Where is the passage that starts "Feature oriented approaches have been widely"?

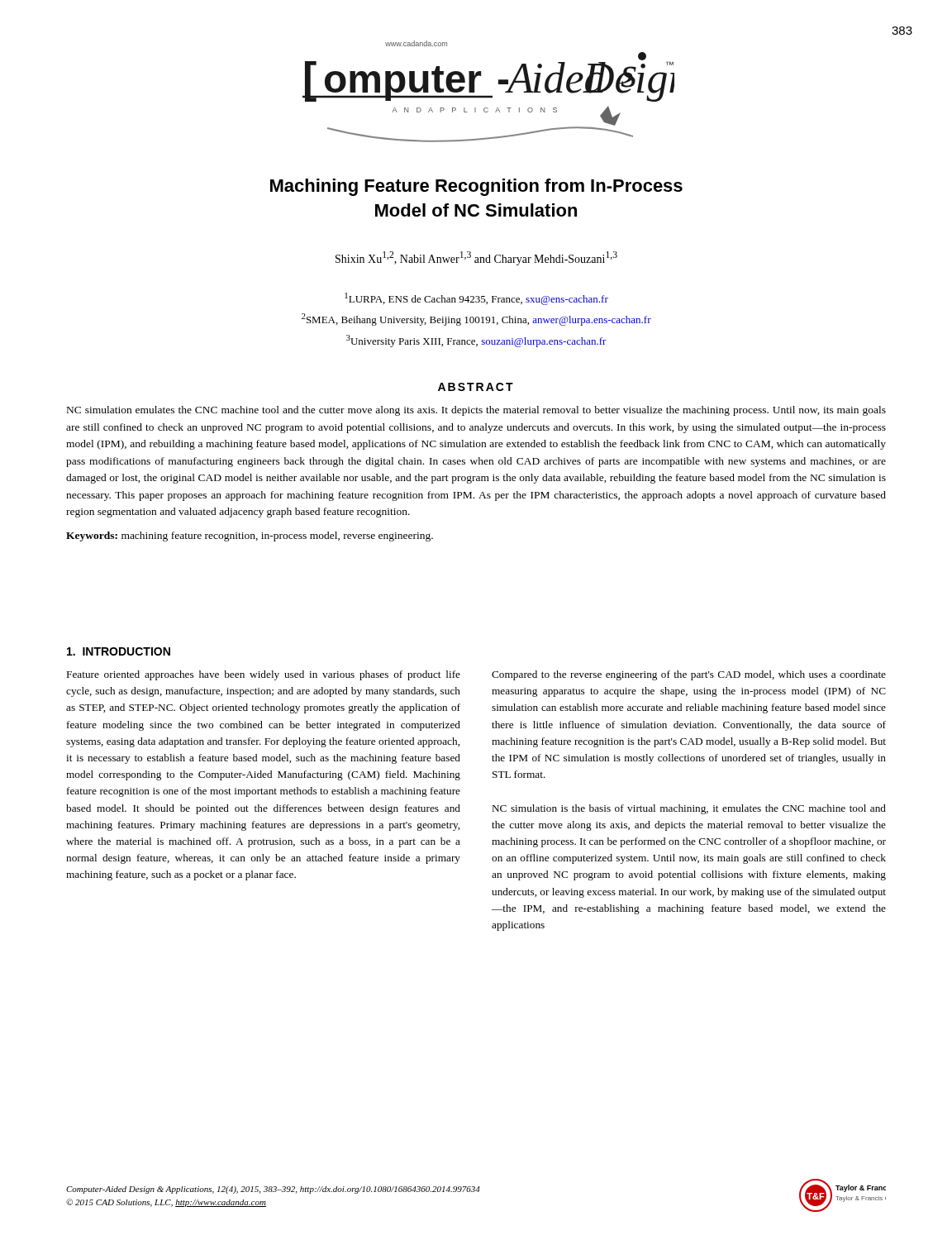tap(263, 774)
